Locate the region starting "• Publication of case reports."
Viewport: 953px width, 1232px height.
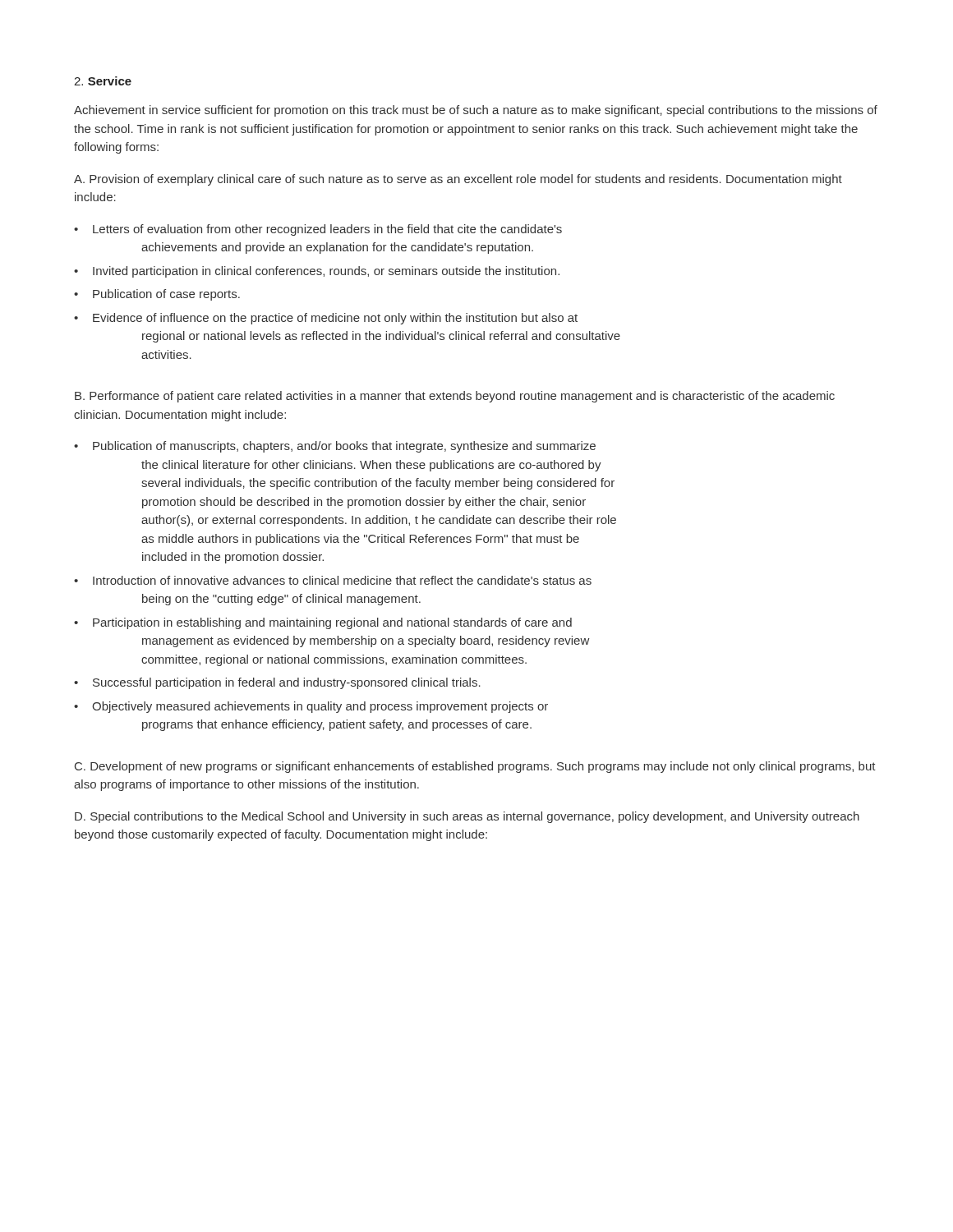coord(157,295)
